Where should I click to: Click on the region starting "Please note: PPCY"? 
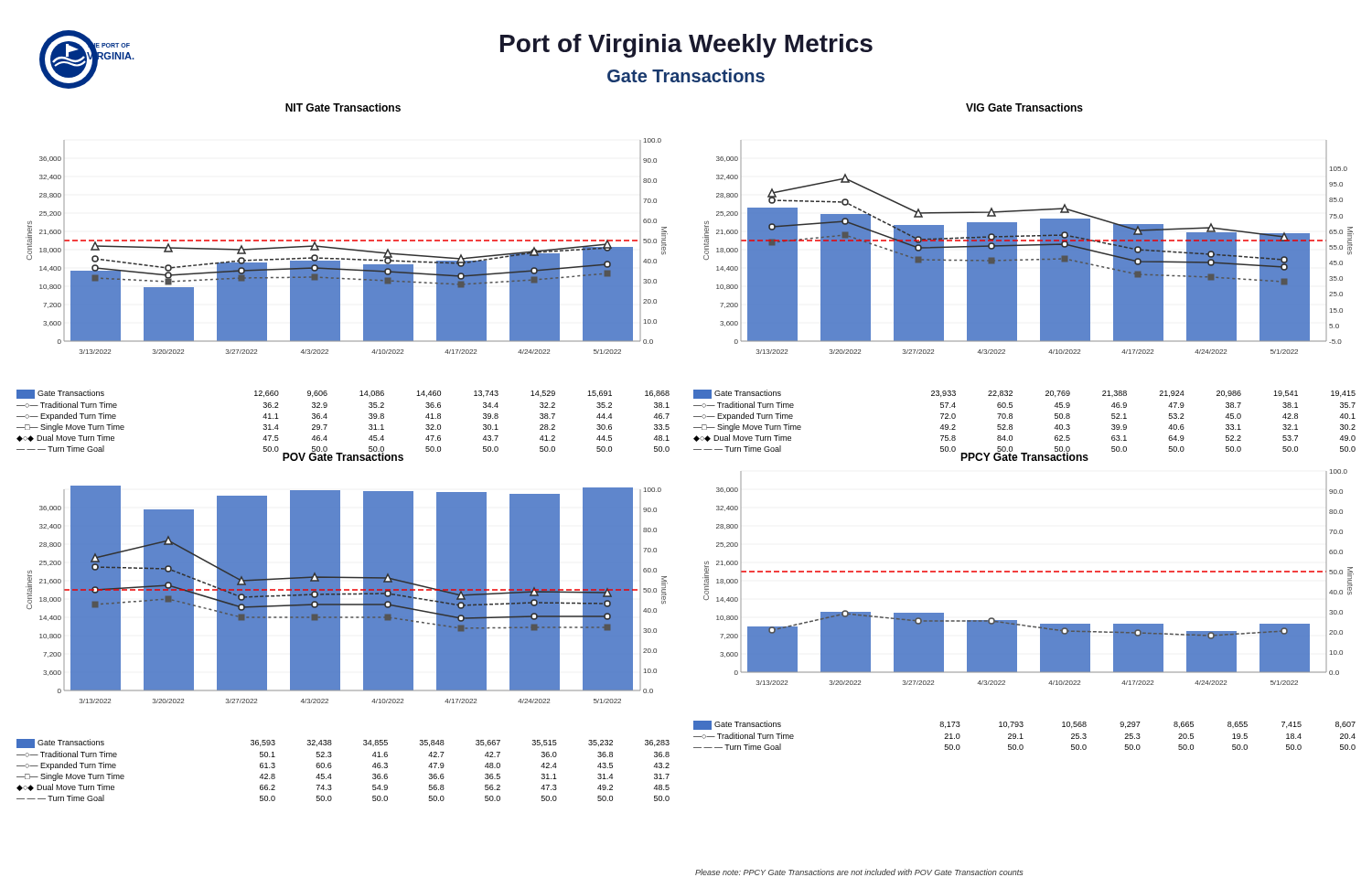pos(859,872)
